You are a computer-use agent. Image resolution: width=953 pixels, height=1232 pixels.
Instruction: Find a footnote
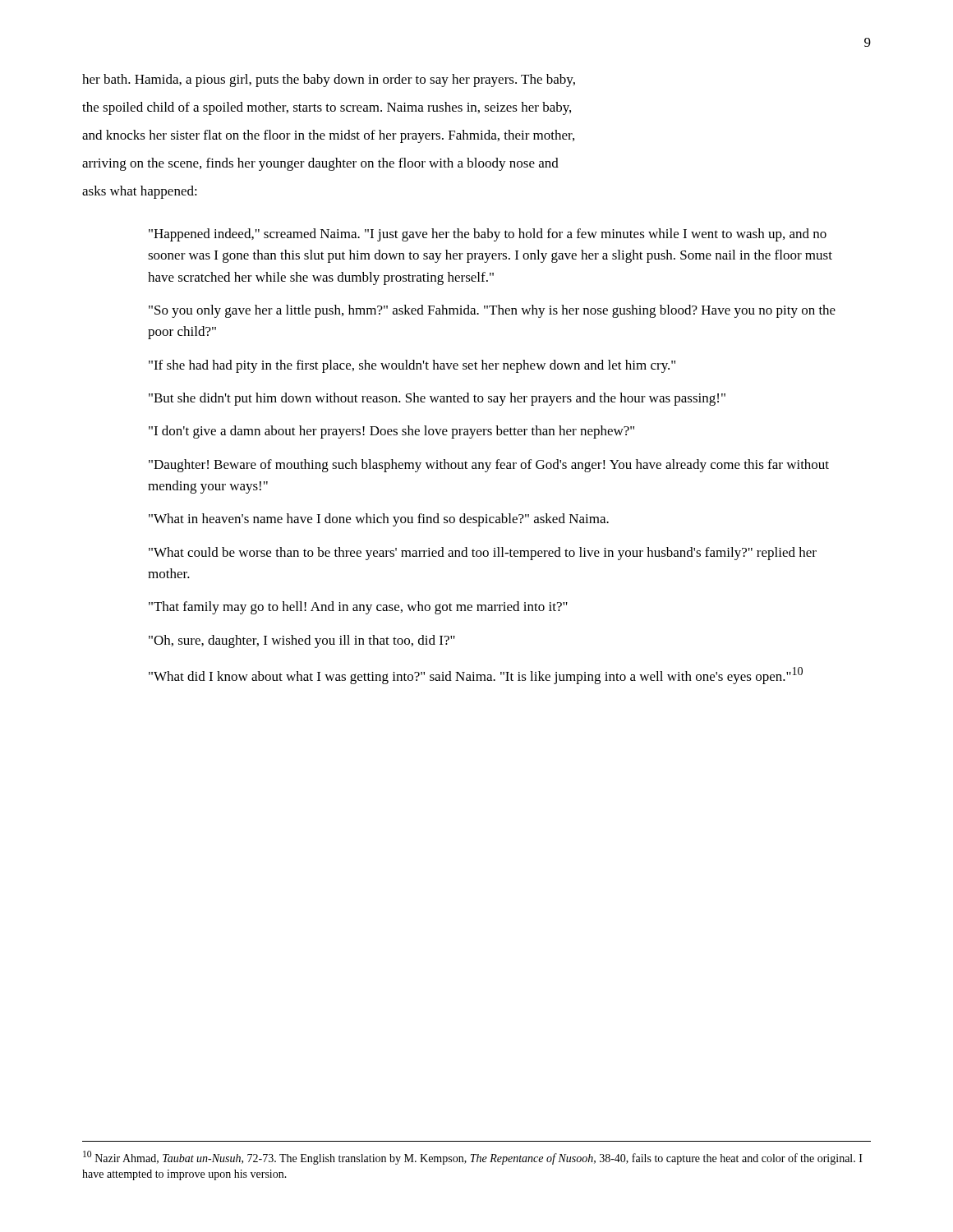[x=476, y=1166]
